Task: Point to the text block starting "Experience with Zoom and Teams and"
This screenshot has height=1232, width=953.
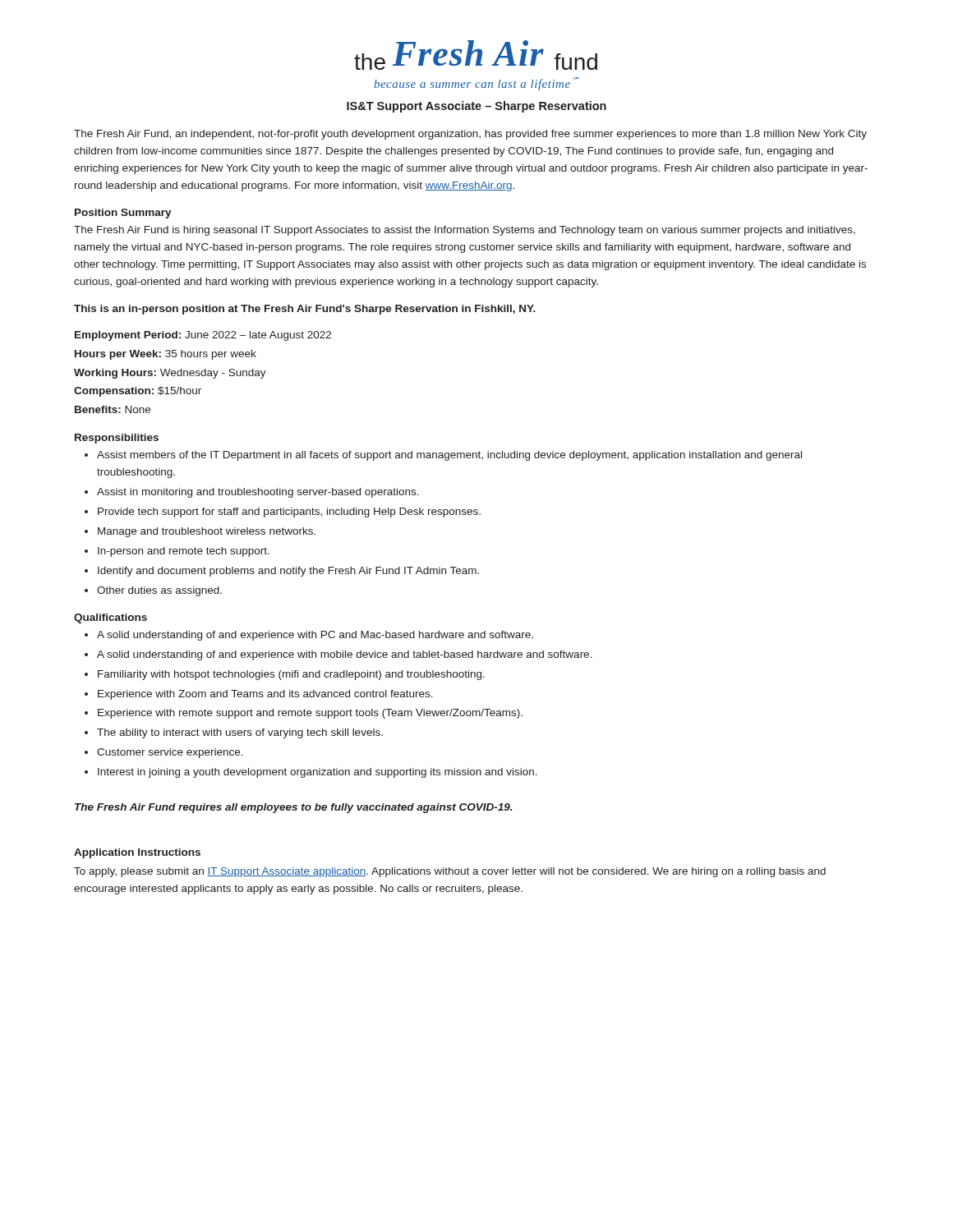Action: 265,693
